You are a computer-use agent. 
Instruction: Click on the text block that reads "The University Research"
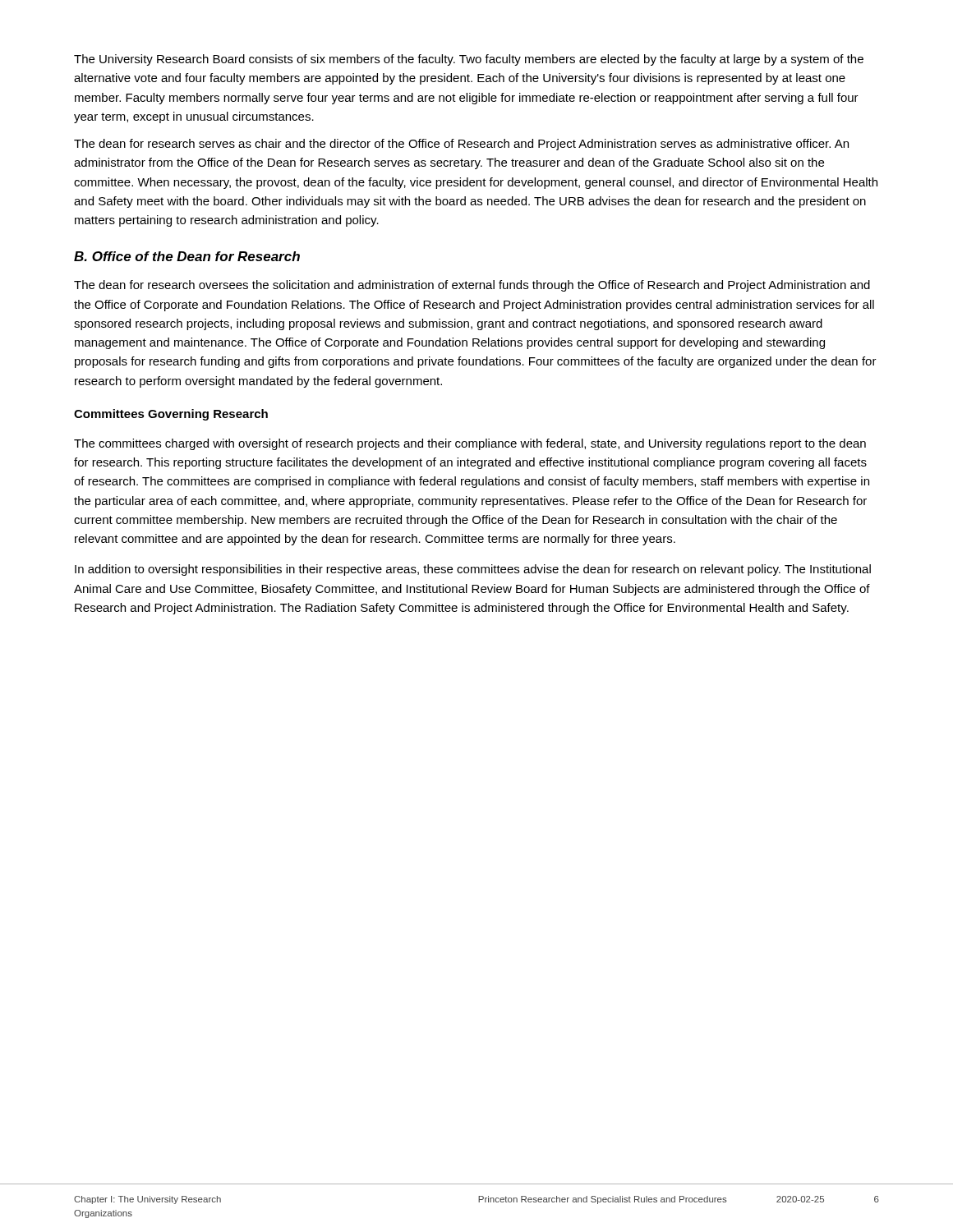click(x=476, y=87)
